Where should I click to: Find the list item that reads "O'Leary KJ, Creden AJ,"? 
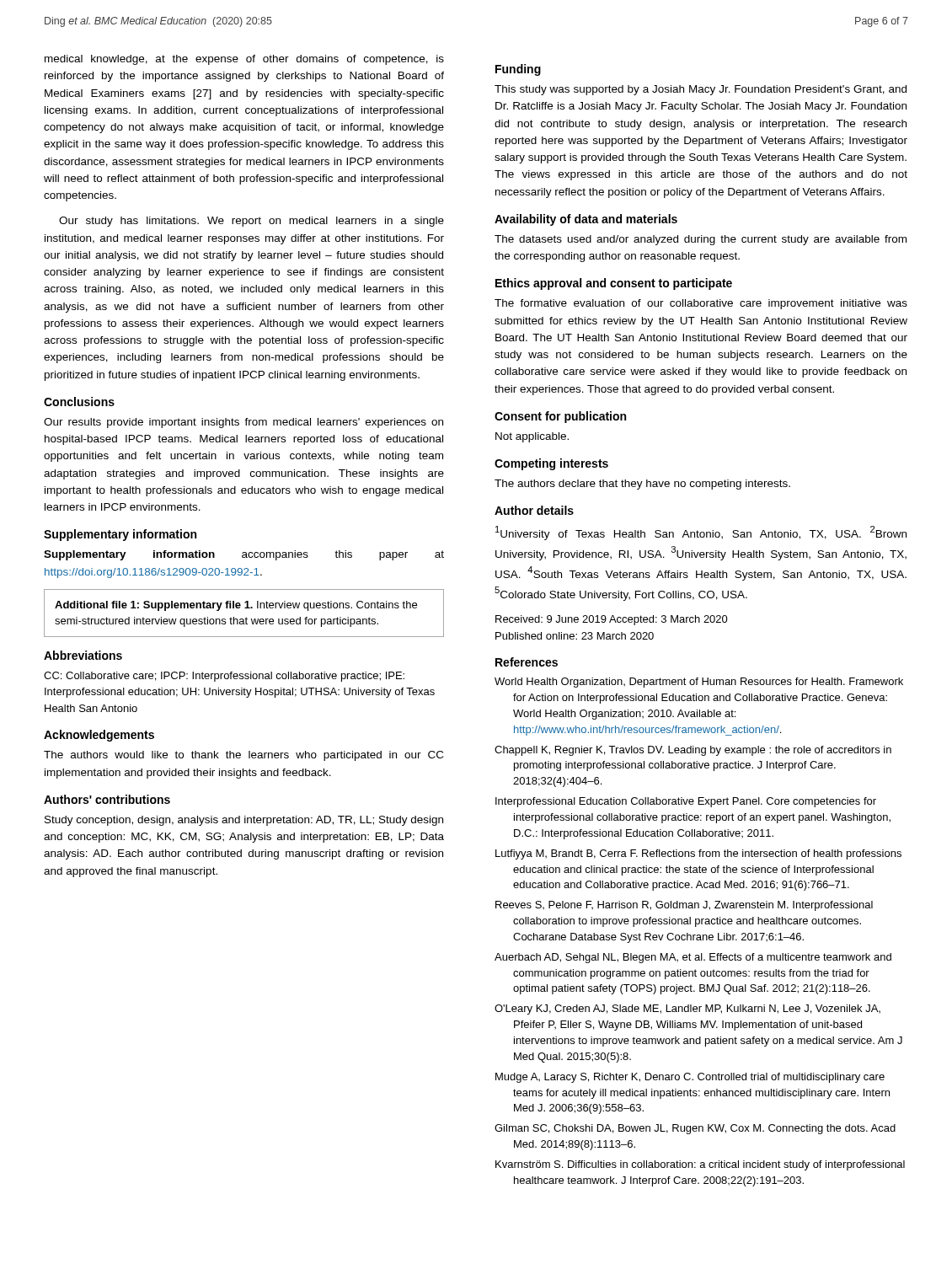(x=701, y=1033)
